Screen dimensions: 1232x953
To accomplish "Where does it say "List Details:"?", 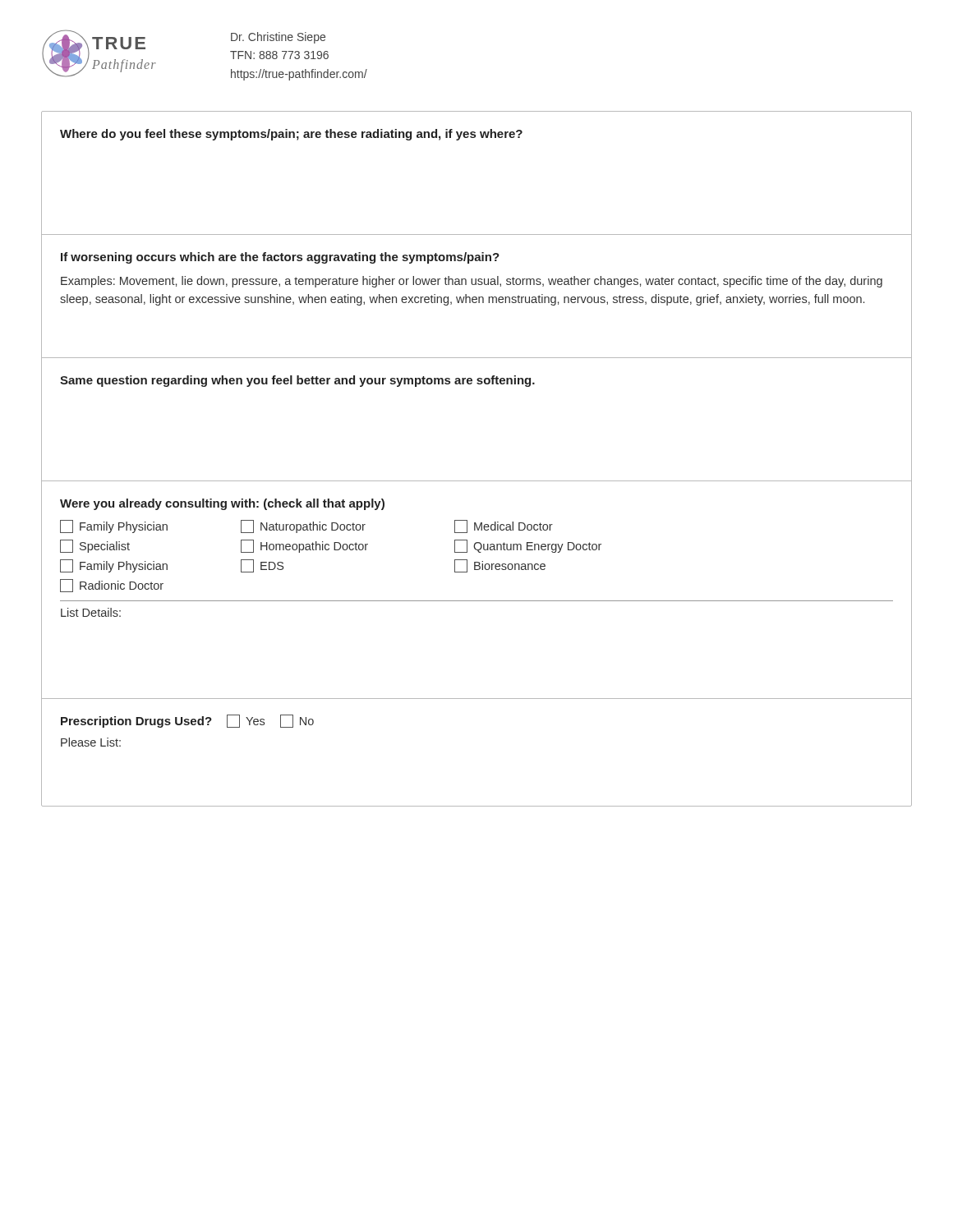I will point(91,613).
